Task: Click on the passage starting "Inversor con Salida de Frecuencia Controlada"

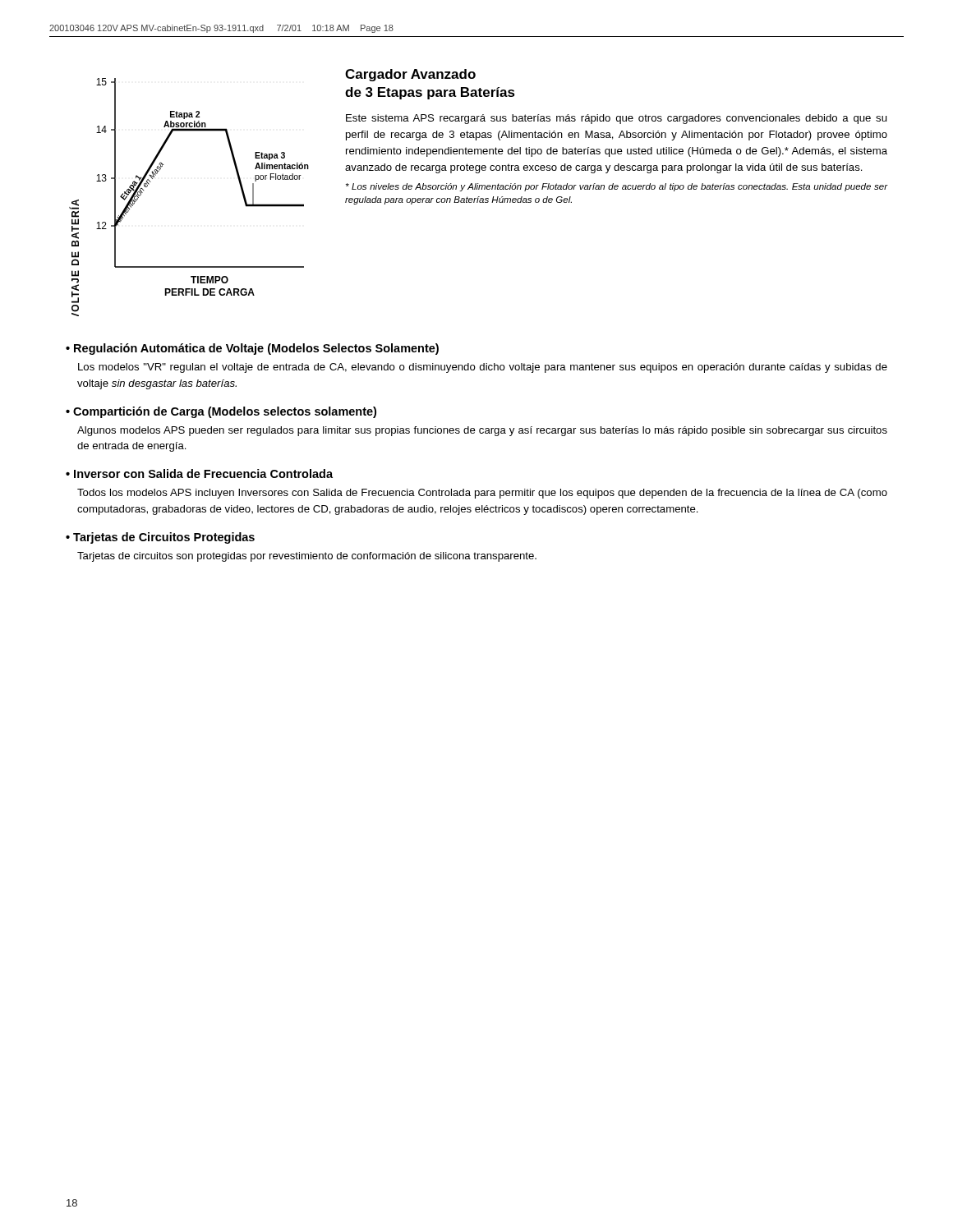Action: point(476,492)
